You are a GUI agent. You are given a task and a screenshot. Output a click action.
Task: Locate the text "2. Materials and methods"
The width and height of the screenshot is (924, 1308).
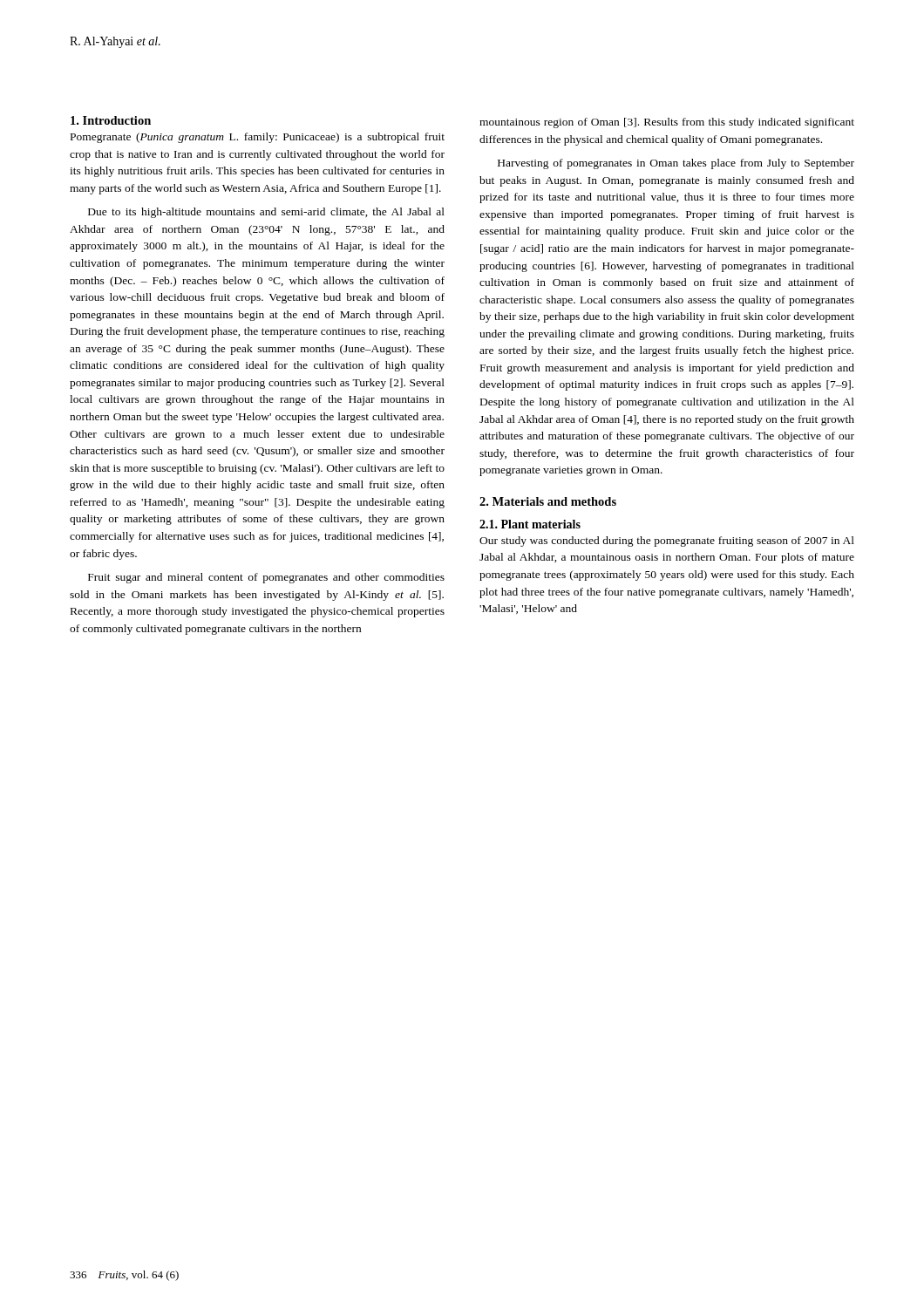548,501
